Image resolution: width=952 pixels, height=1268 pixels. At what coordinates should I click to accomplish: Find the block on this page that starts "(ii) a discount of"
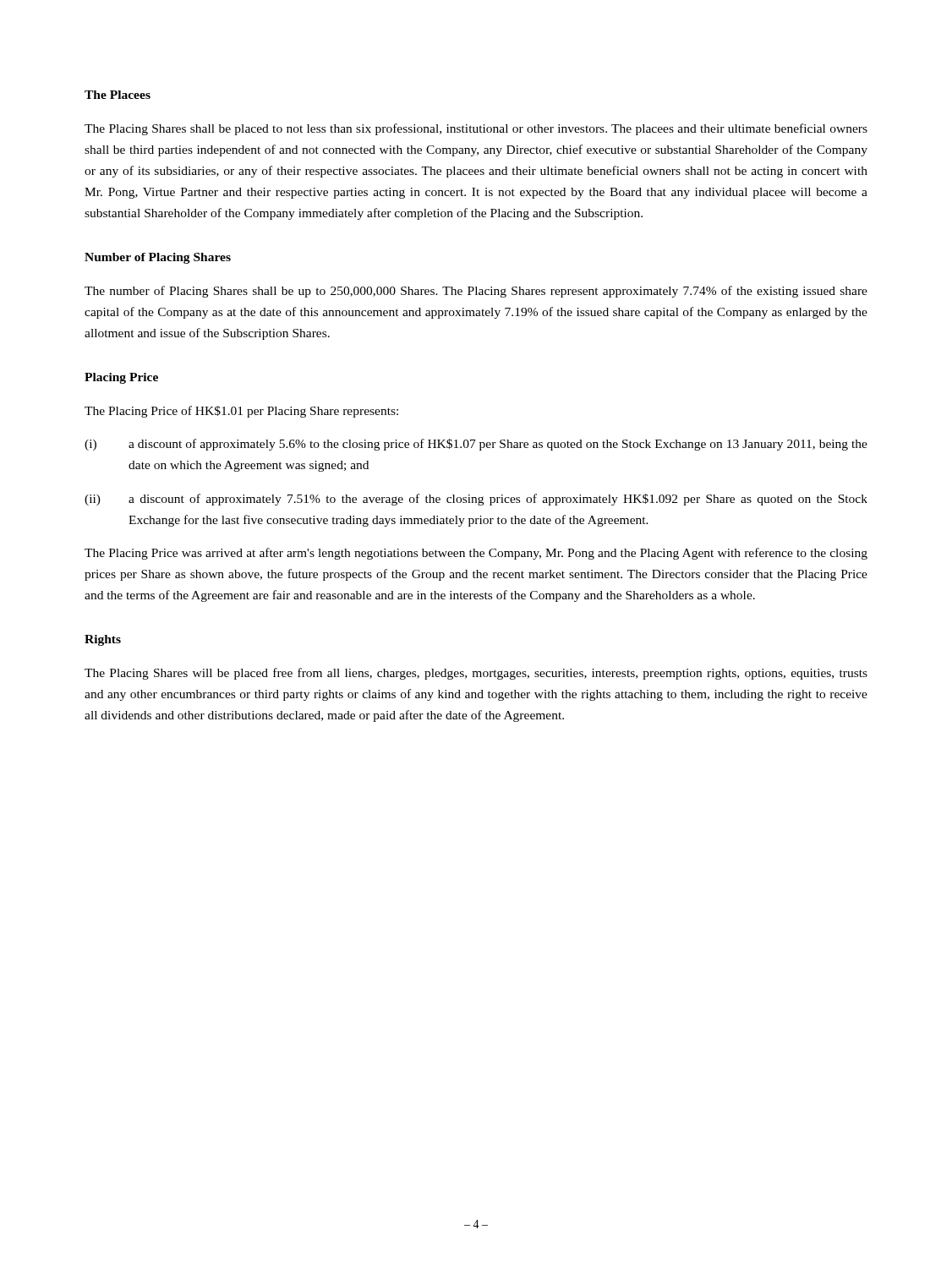tap(476, 509)
